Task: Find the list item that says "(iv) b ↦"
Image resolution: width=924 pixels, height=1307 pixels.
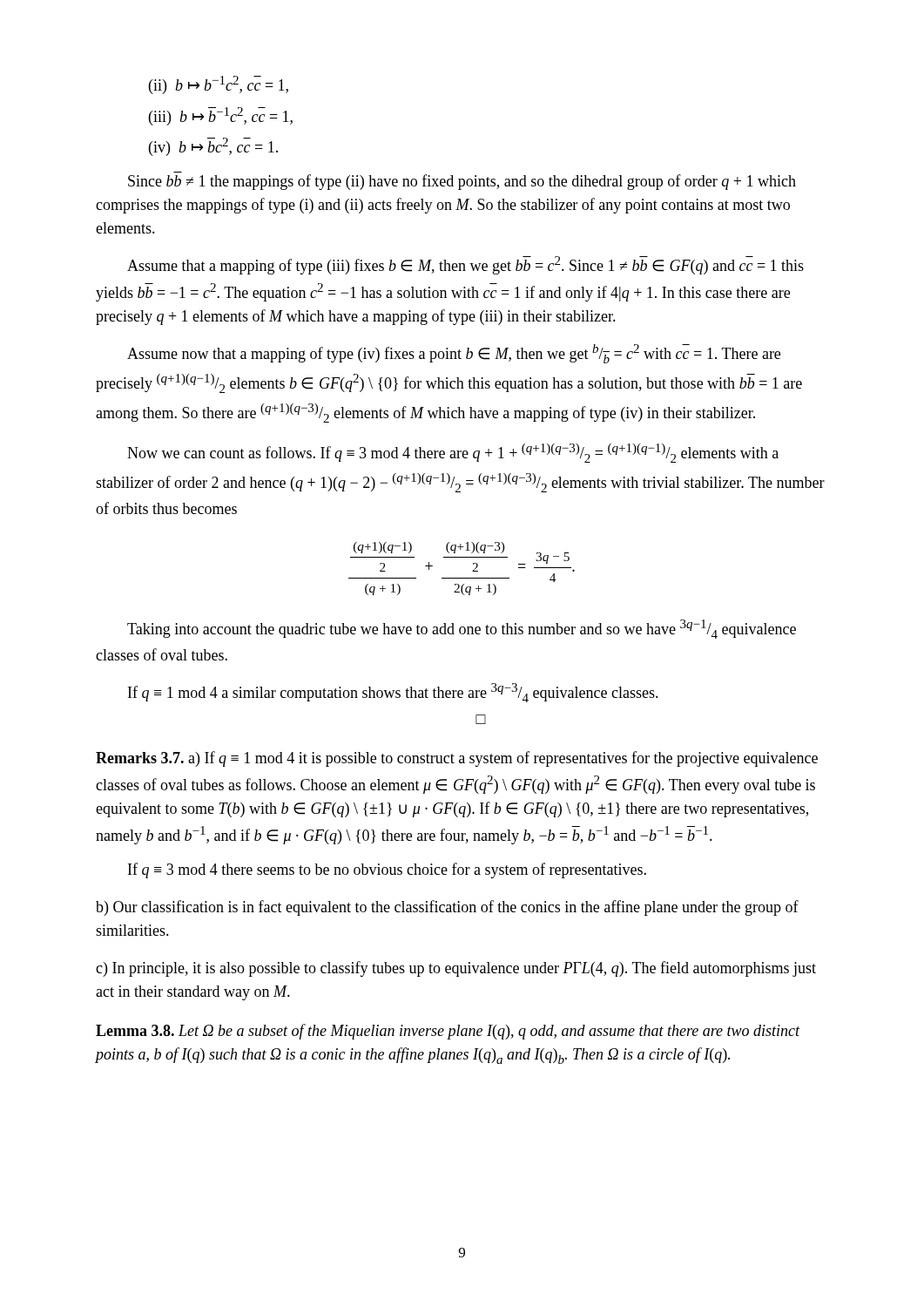Action: pos(213,146)
